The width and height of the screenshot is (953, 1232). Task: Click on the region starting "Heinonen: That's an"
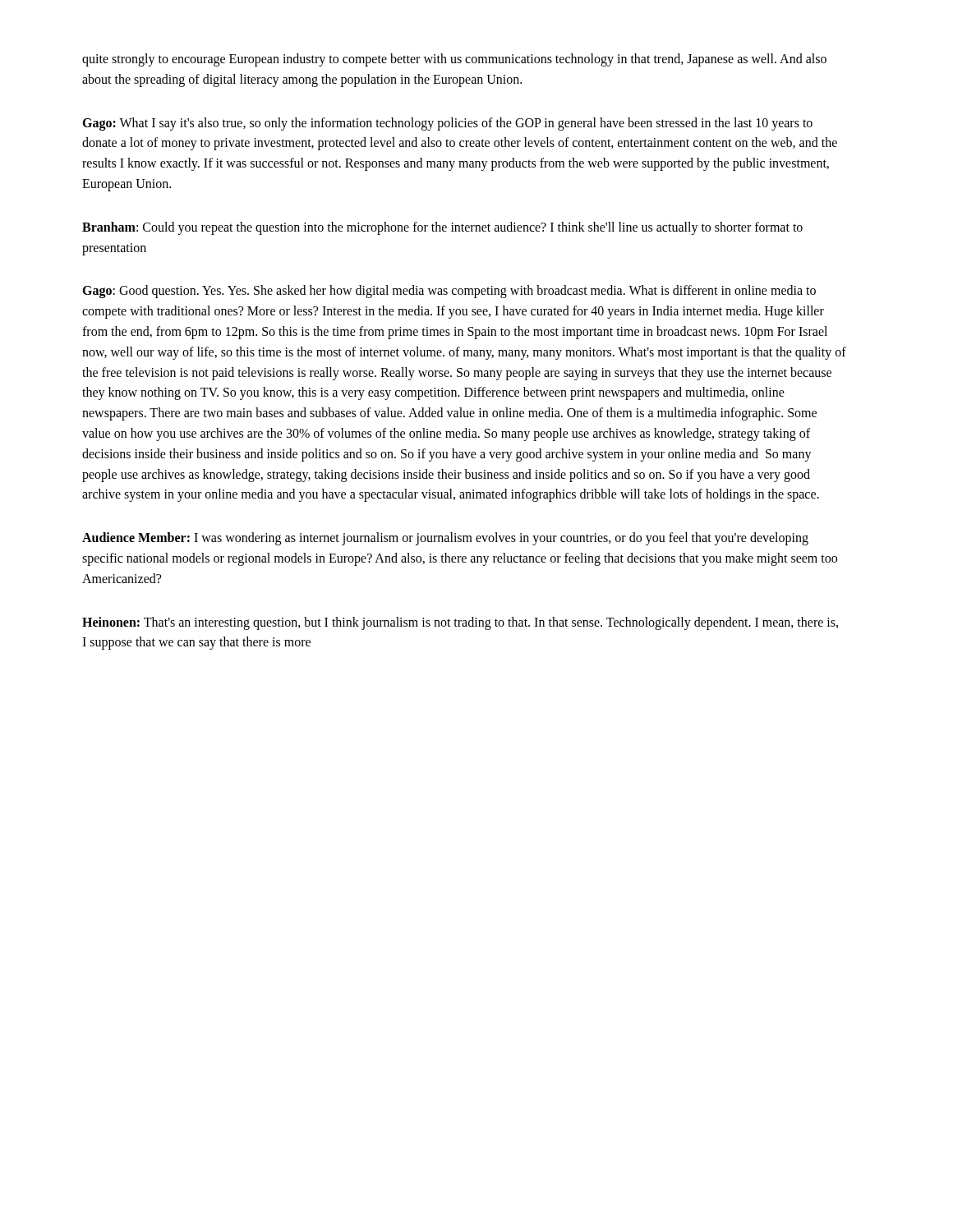pos(460,632)
